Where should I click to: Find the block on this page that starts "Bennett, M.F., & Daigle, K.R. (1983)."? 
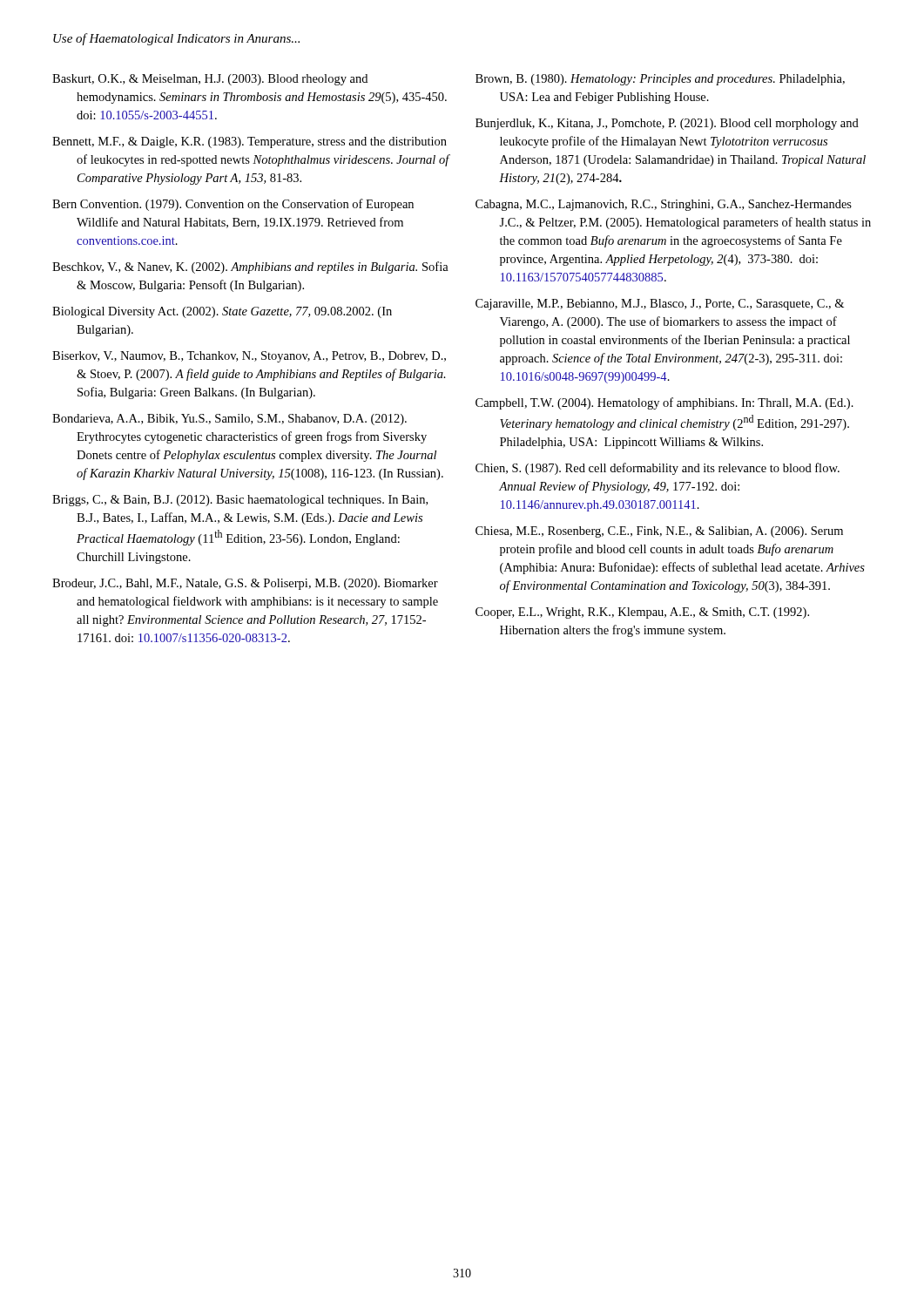[x=251, y=160]
